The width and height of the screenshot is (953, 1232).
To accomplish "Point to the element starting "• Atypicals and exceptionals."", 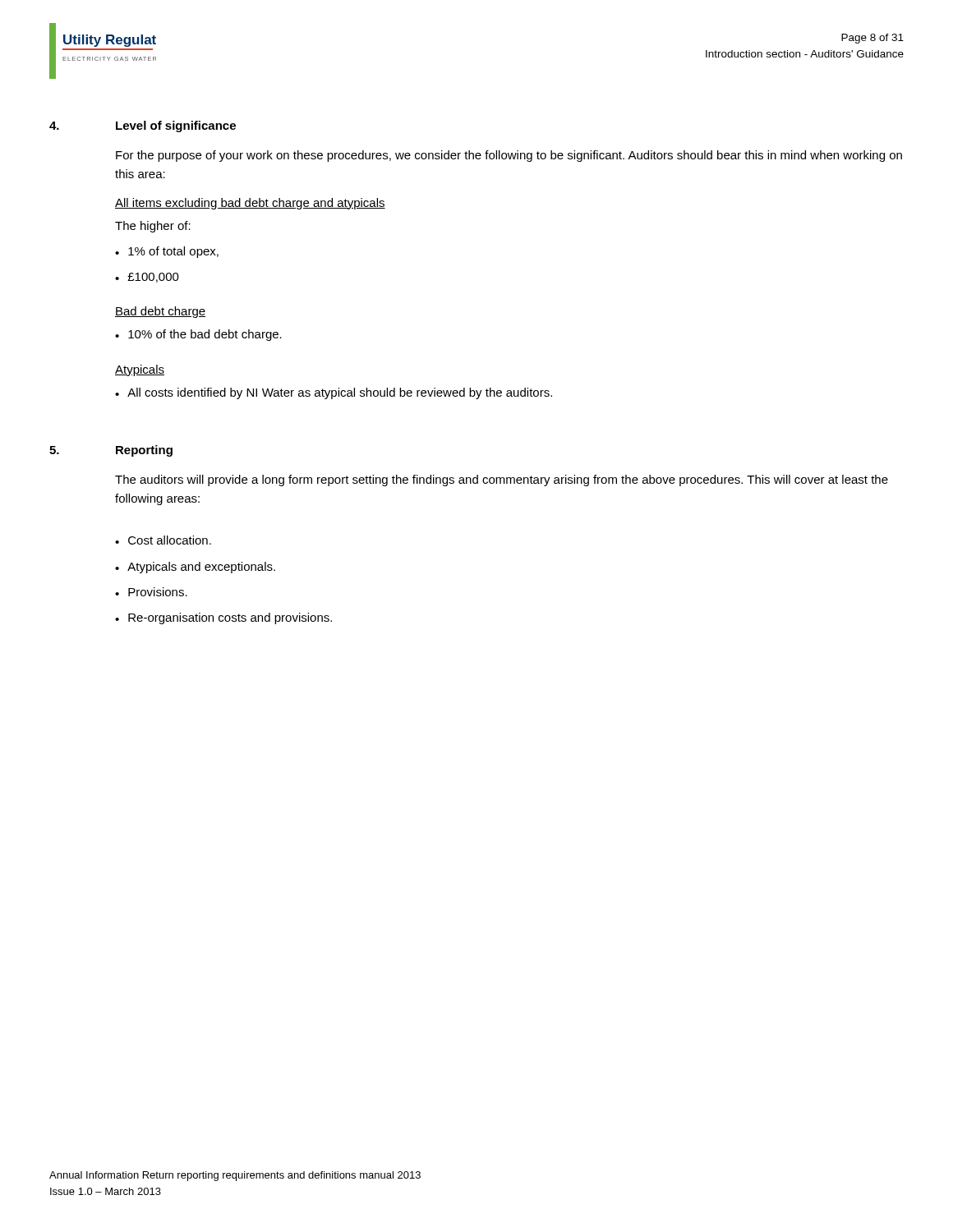I will [x=196, y=567].
